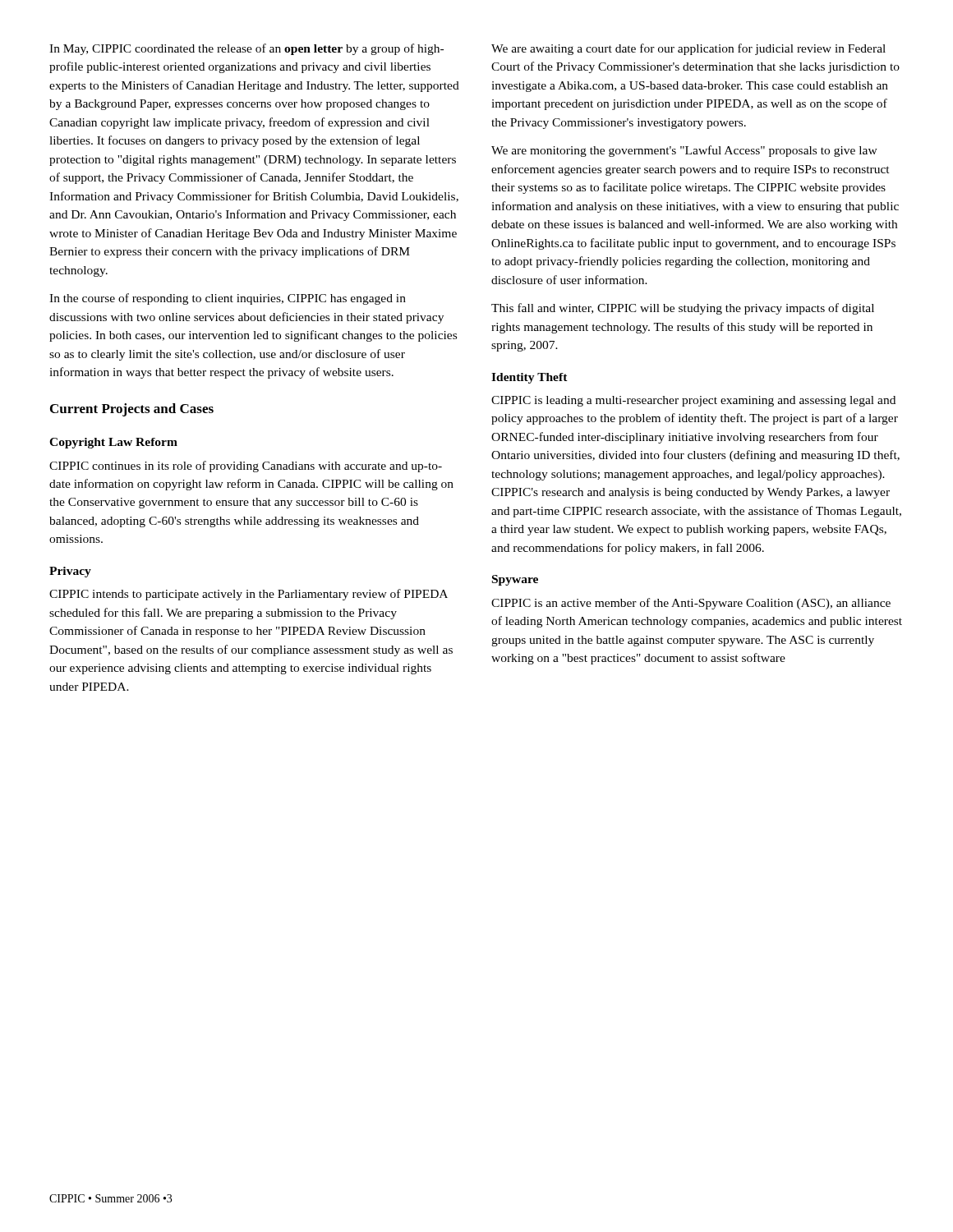The width and height of the screenshot is (953, 1232).
Task: Click on the text block containing "In May, CIPPIC coordinated"
Action: click(x=255, y=159)
